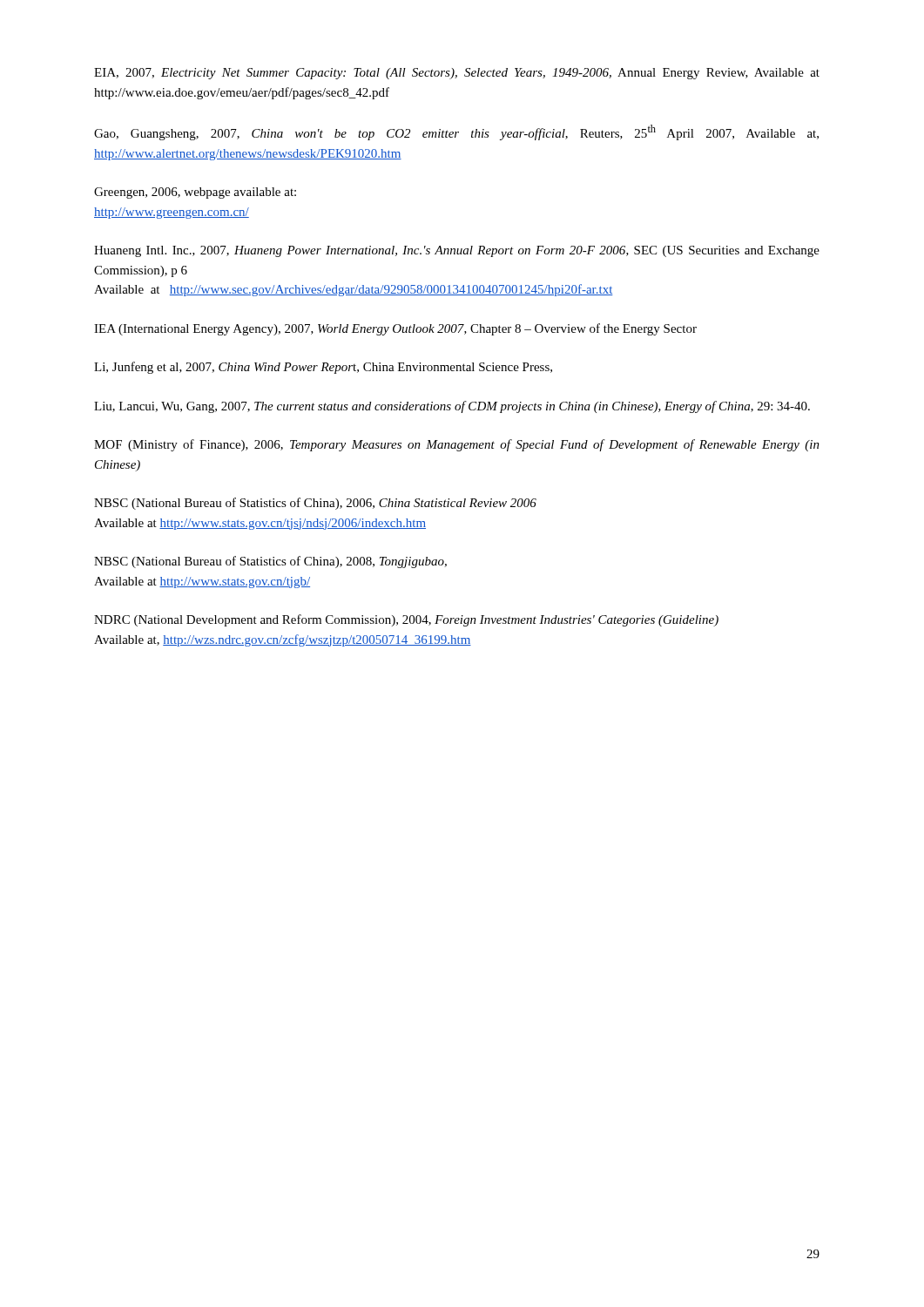This screenshot has width=924, height=1307.
Task: Point to the text block starting "IEA (International Energy Agency),"
Action: click(x=395, y=328)
